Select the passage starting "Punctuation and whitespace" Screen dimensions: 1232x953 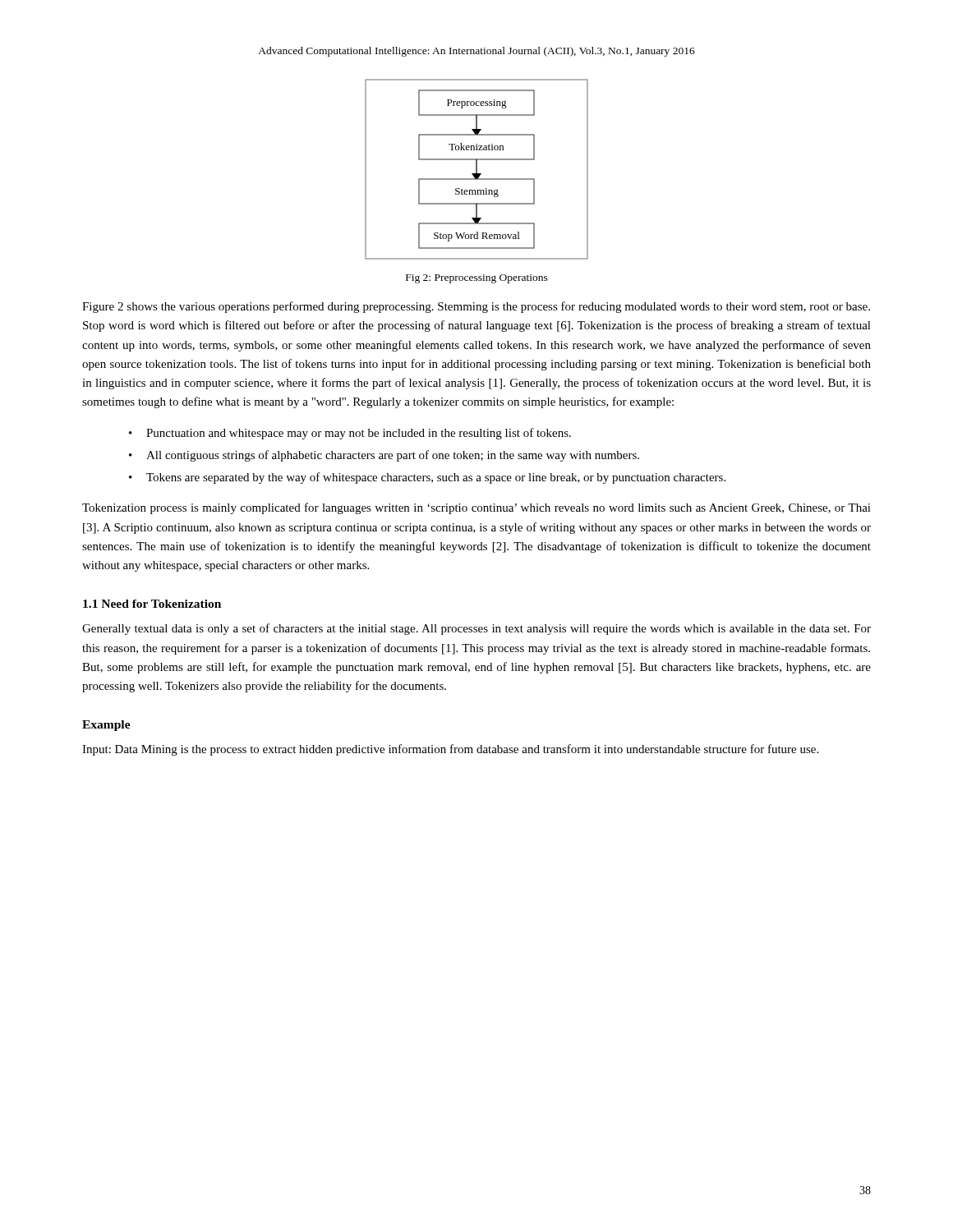[x=359, y=432]
